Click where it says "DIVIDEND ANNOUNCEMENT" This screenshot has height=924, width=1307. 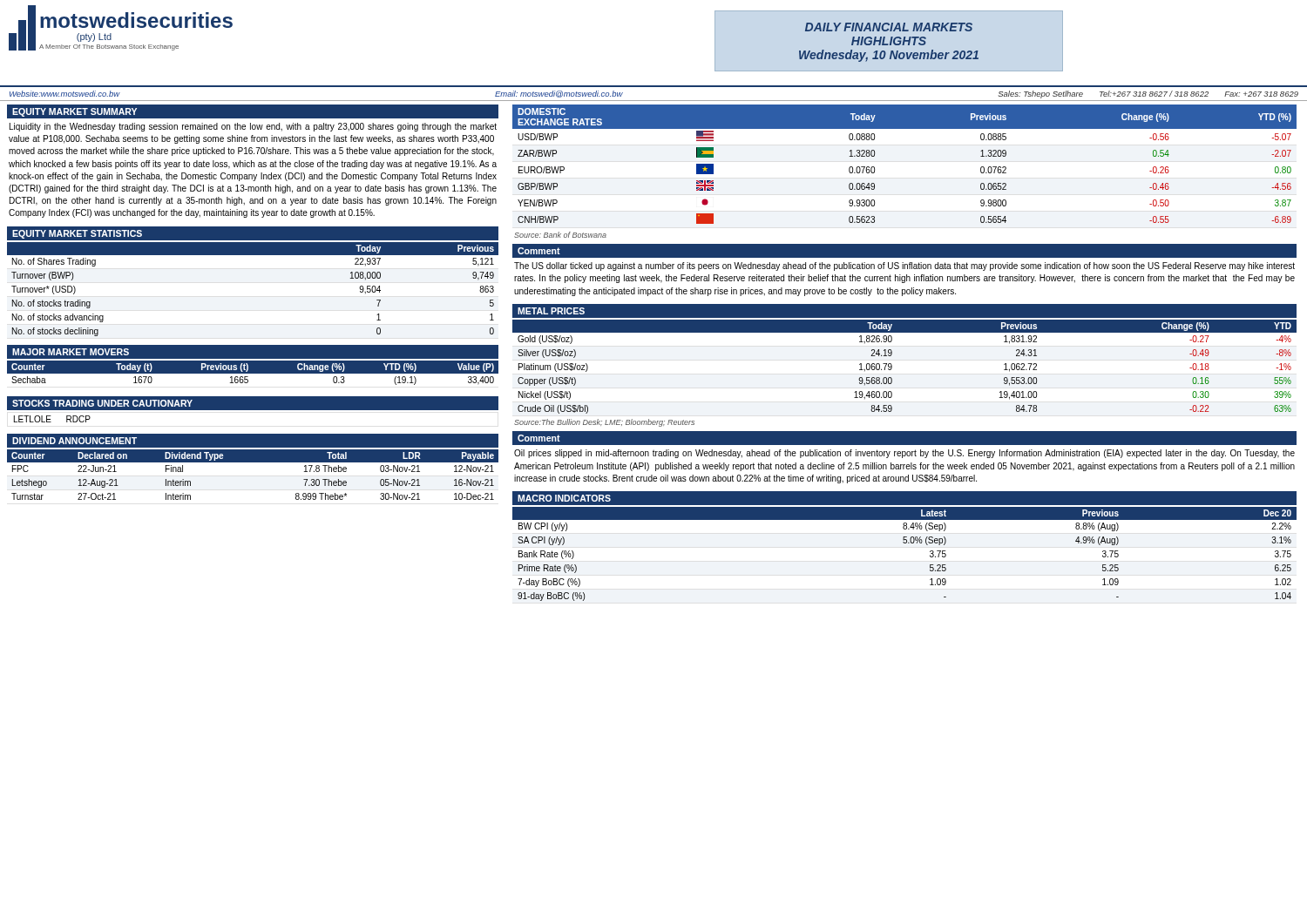[x=75, y=440]
